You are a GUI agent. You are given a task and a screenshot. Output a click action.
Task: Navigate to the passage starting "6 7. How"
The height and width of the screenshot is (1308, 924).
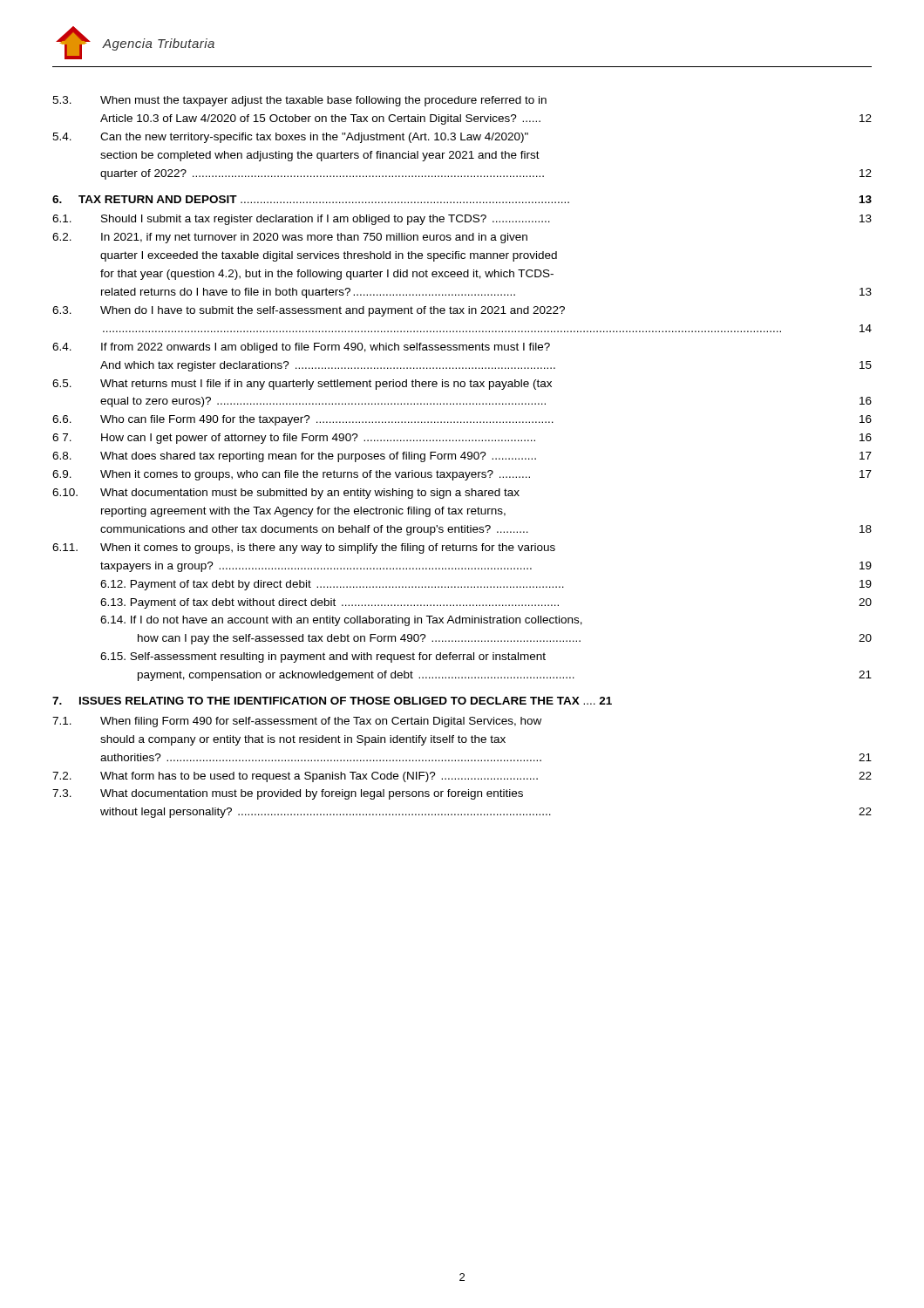pos(462,438)
